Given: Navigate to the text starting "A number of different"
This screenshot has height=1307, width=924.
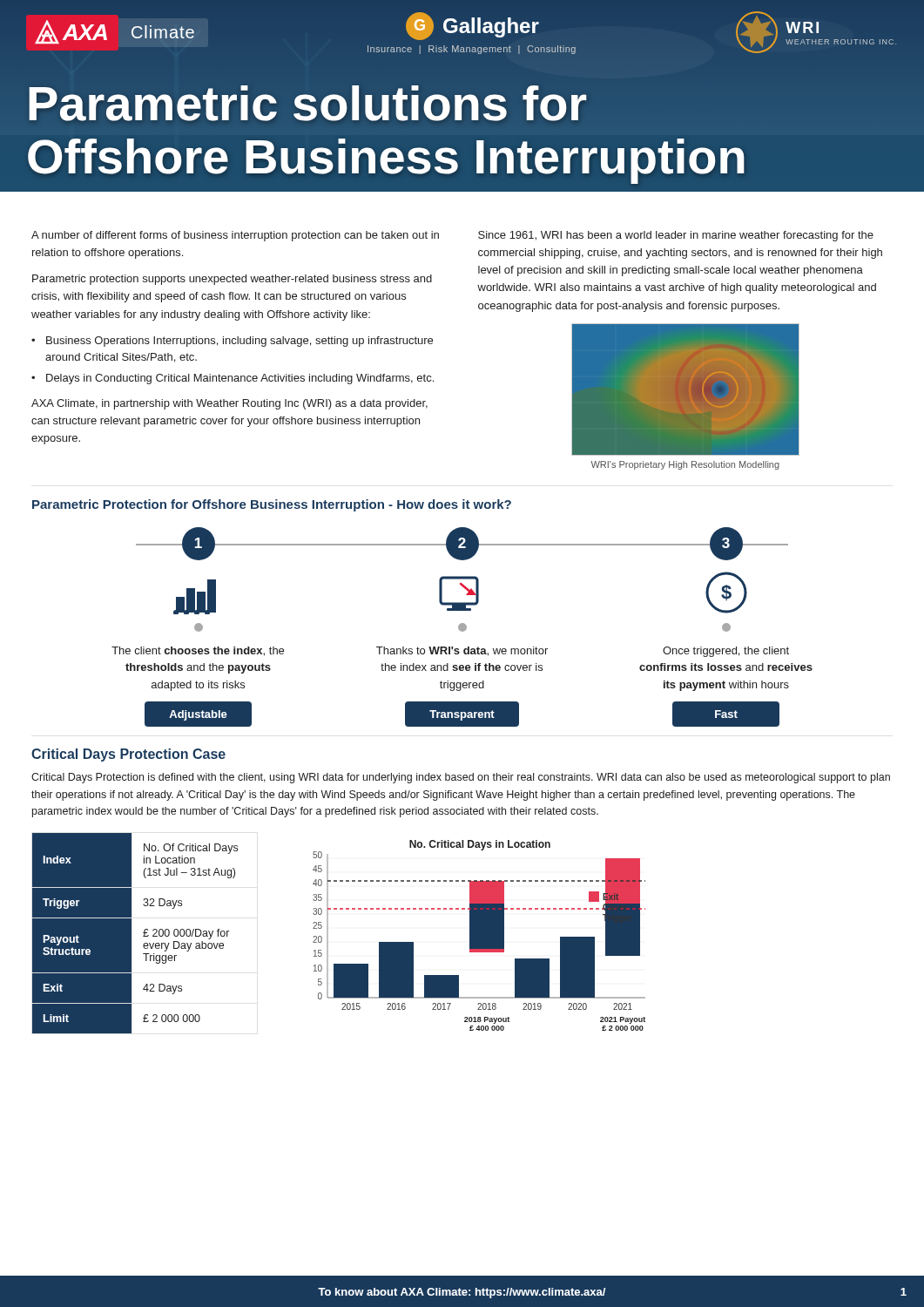Looking at the screenshot, I should 235,244.
